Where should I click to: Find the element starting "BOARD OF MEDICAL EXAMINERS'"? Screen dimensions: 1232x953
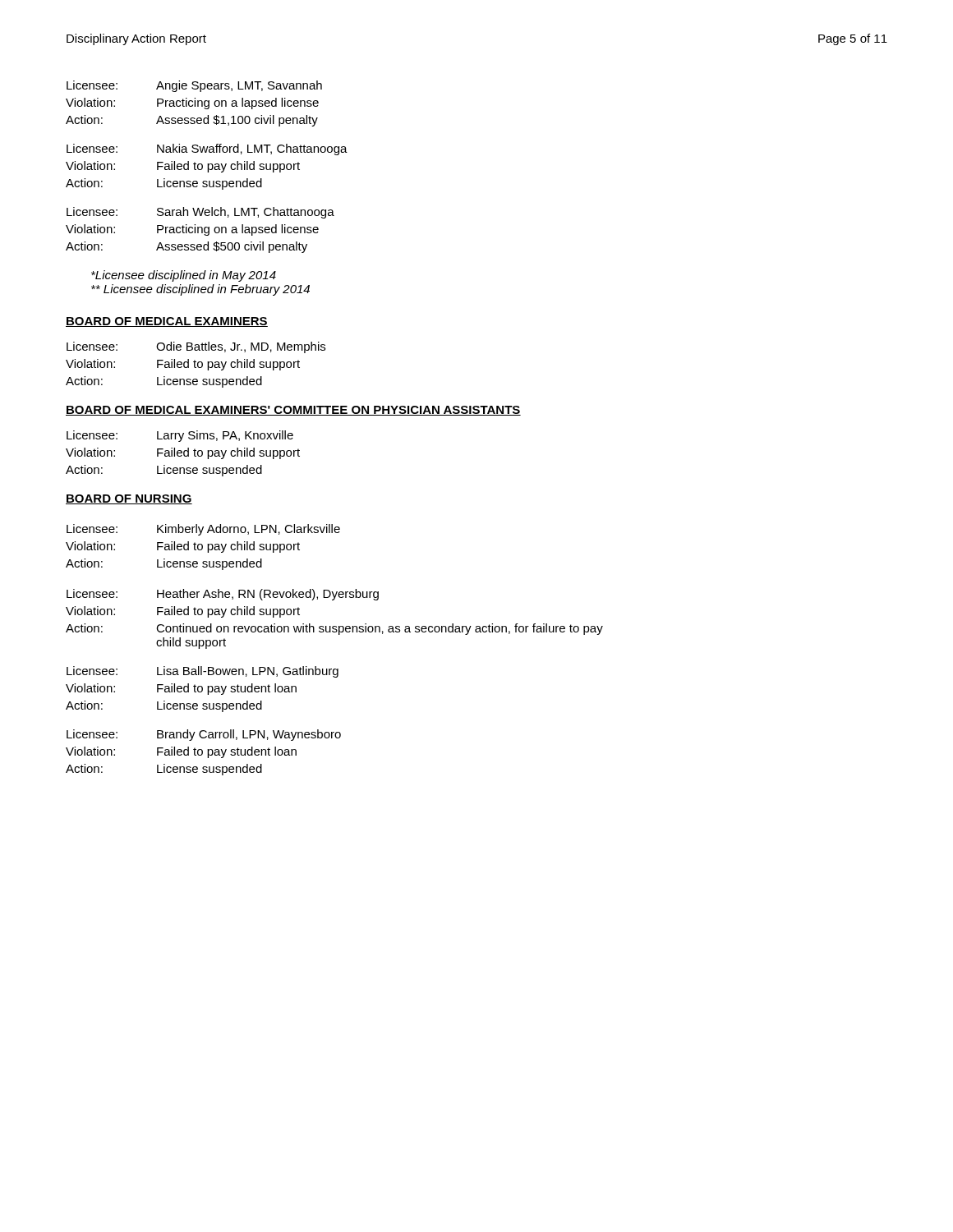293,409
